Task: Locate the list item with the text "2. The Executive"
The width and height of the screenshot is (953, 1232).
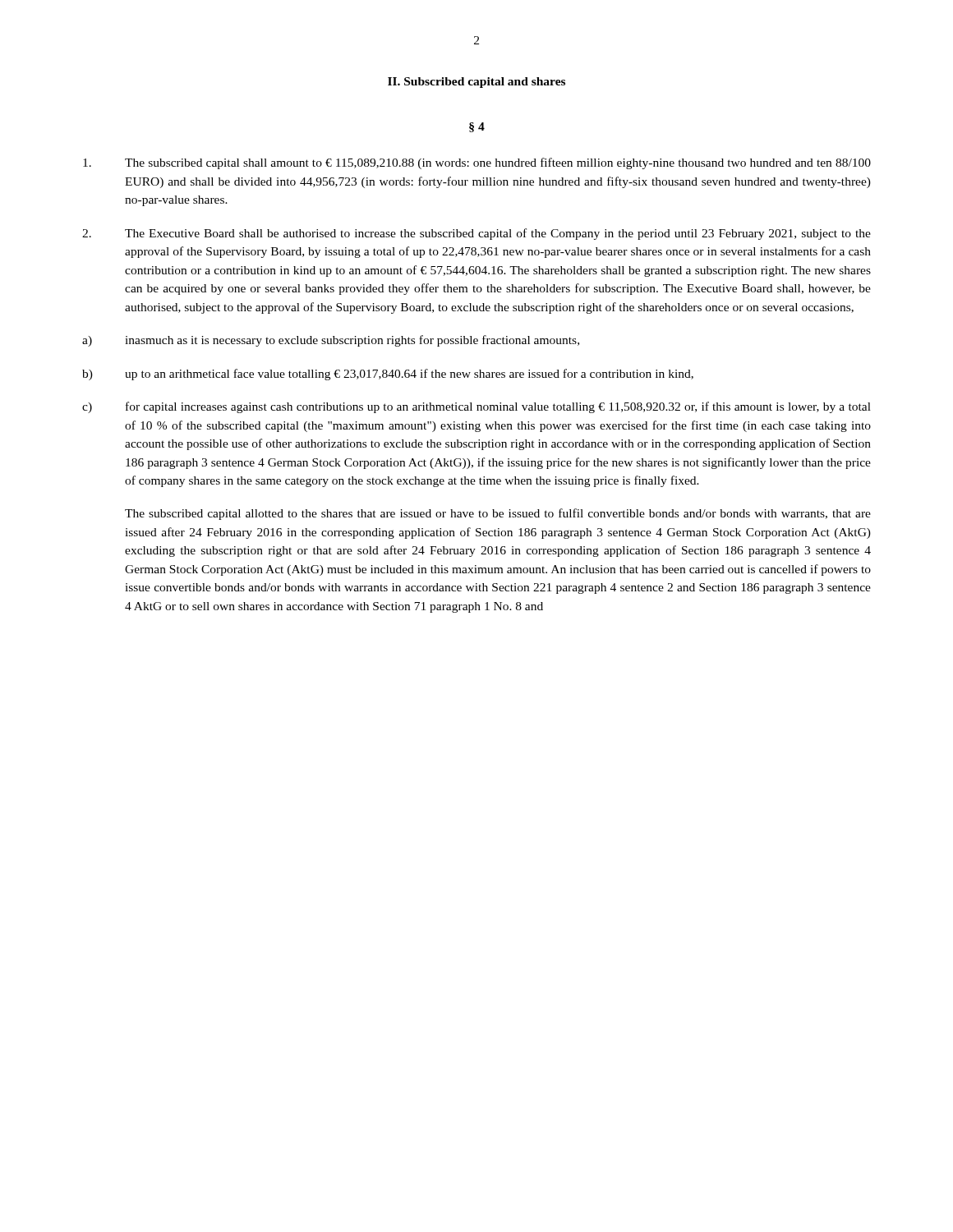Action: tap(476, 270)
